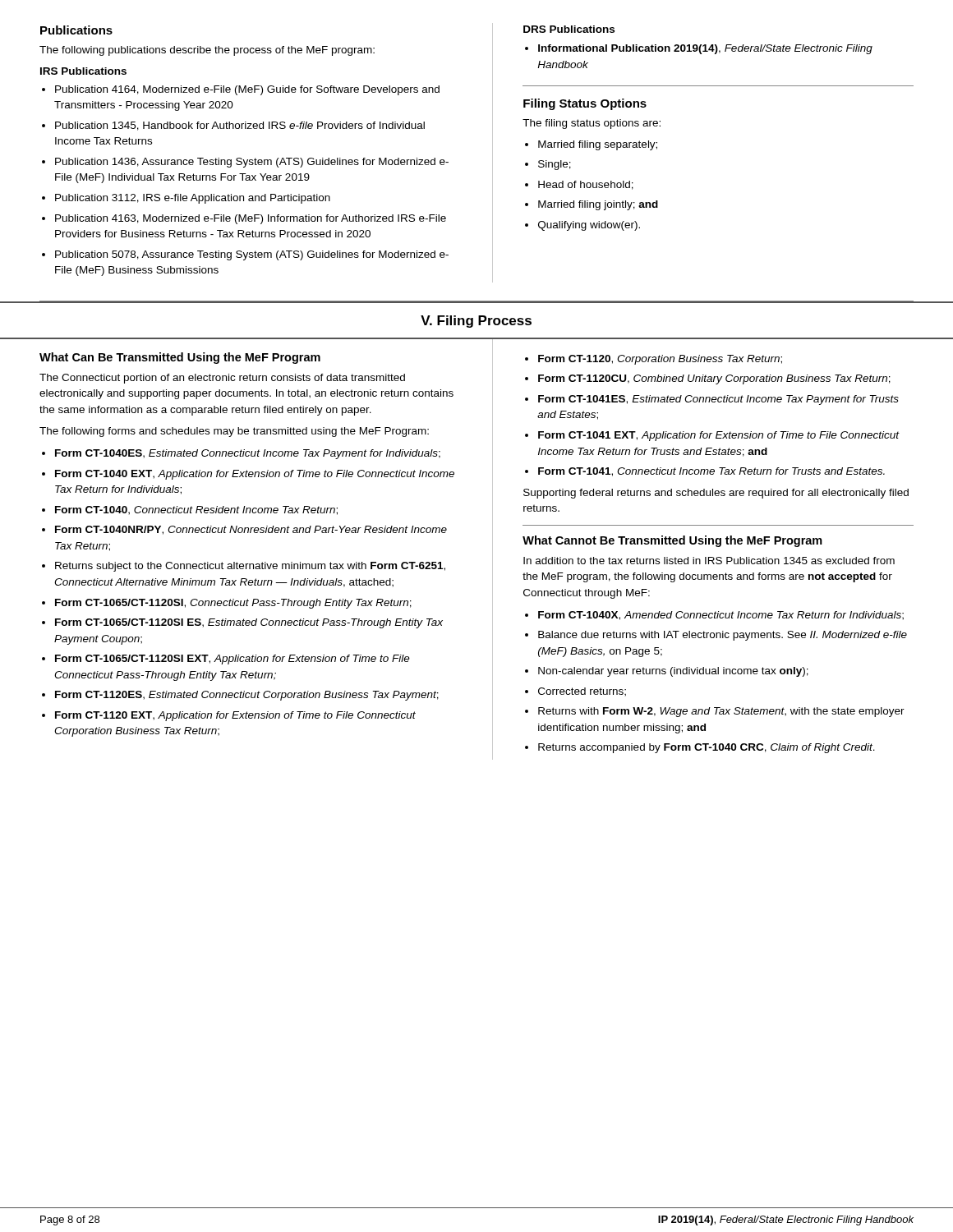Viewport: 953px width, 1232px height.
Task: Find the list item with the text "Head of household;"
Action: tap(586, 184)
